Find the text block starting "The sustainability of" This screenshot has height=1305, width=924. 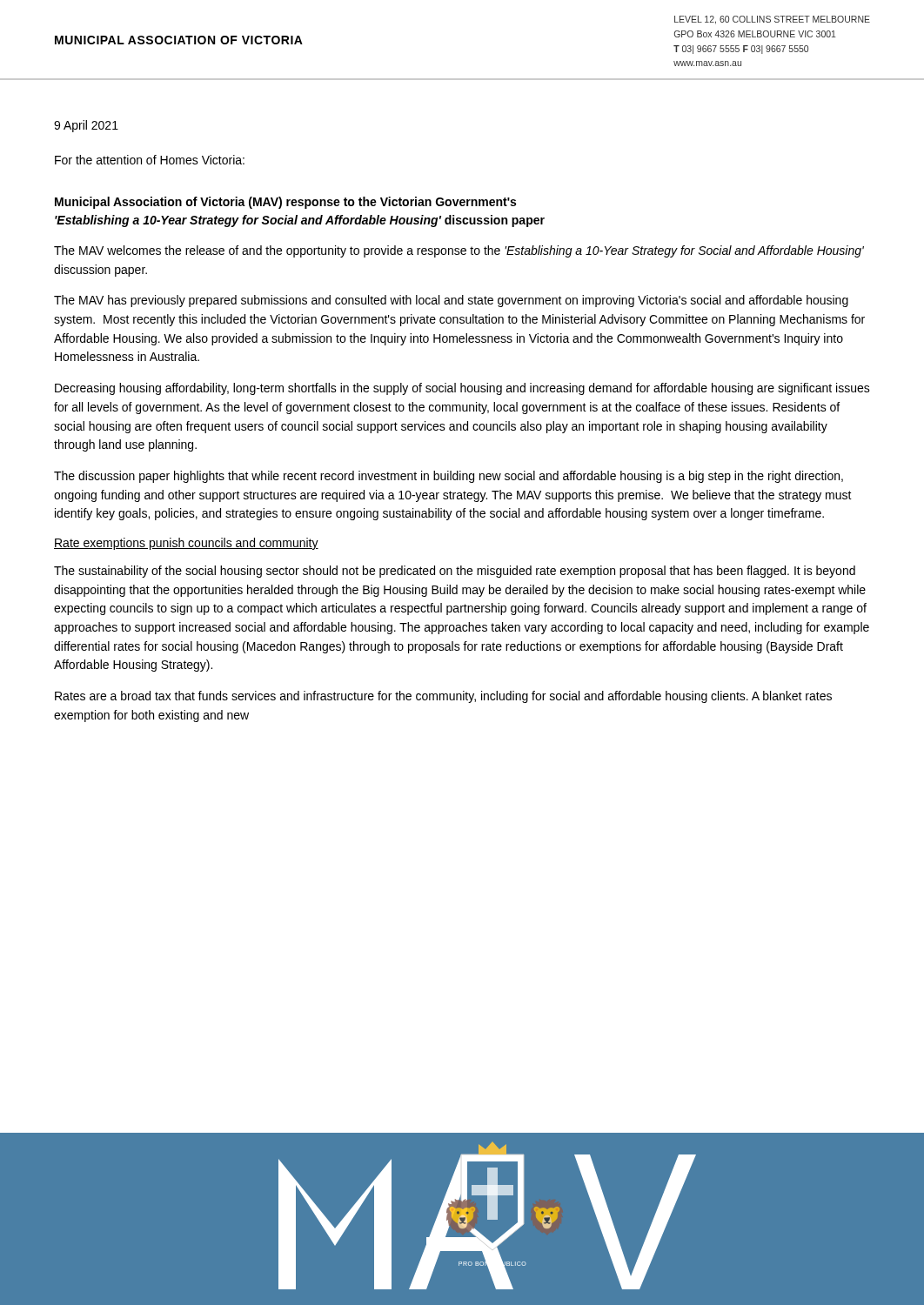(462, 618)
